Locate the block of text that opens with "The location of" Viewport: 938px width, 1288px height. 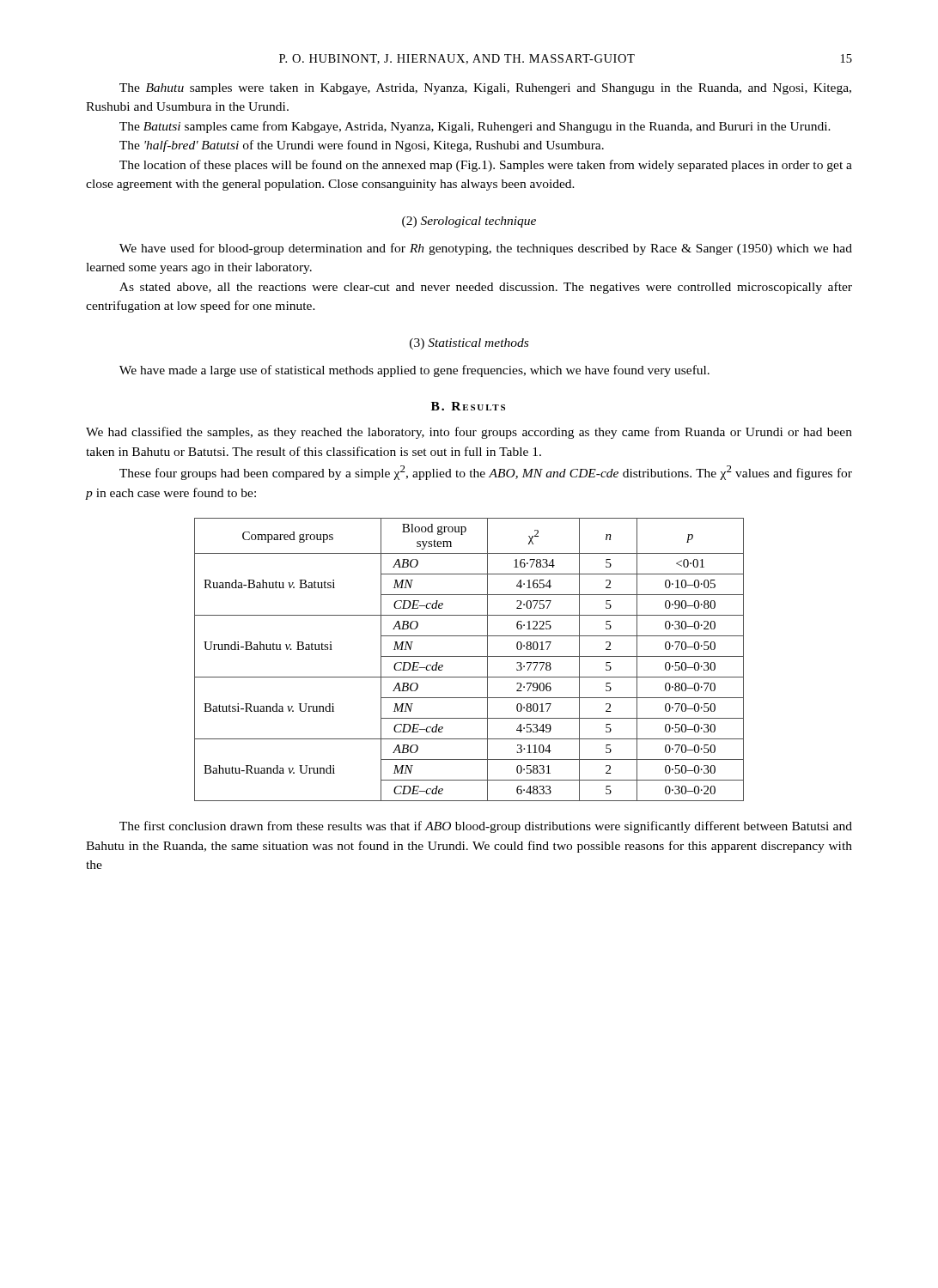pos(469,175)
